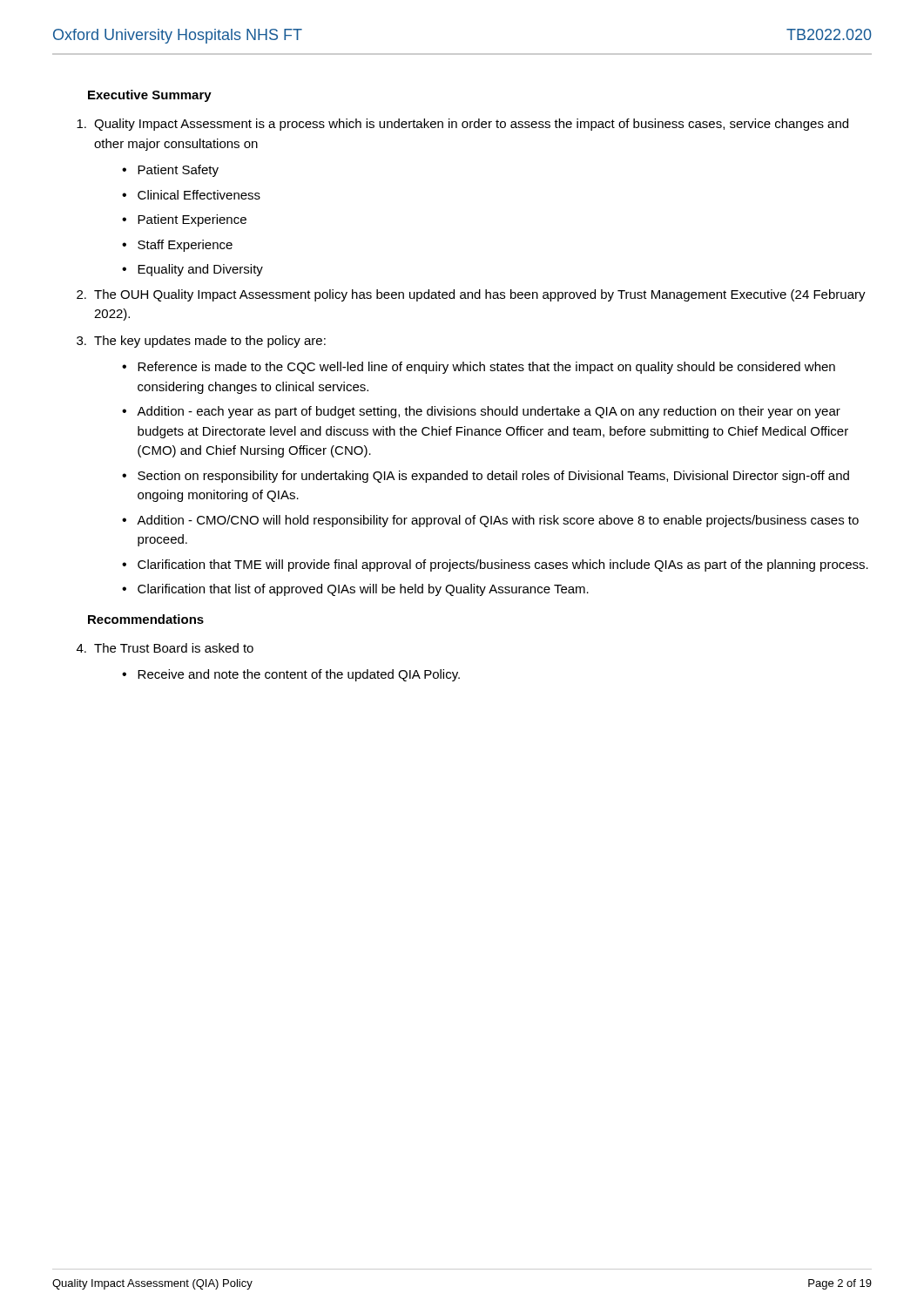Locate the block of text that opens with "Receive and note"
This screenshot has height=1307, width=924.
click(299, 674)
